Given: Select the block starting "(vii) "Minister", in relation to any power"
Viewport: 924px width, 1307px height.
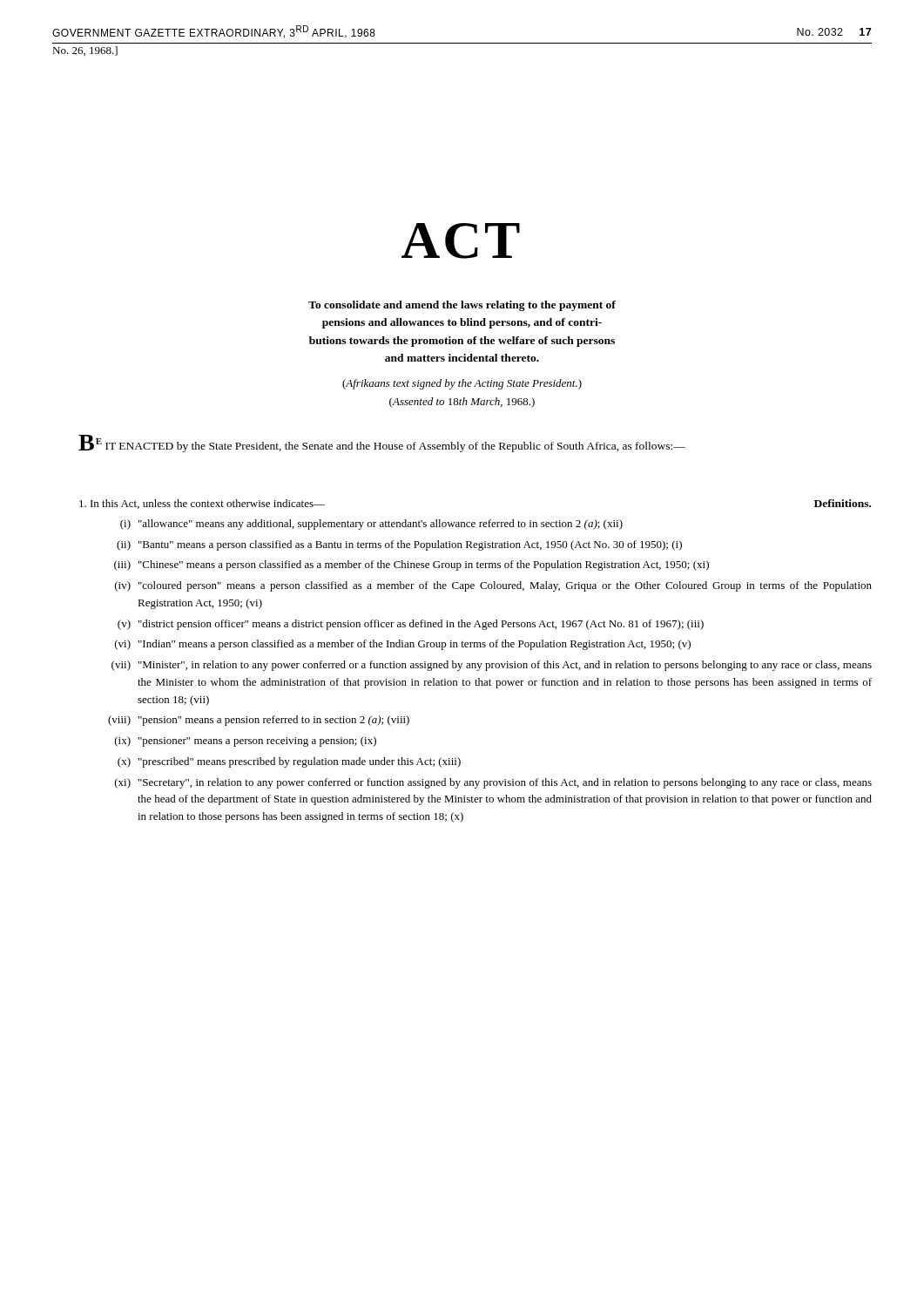Looking at the screenshot, I should click(483, 682).
